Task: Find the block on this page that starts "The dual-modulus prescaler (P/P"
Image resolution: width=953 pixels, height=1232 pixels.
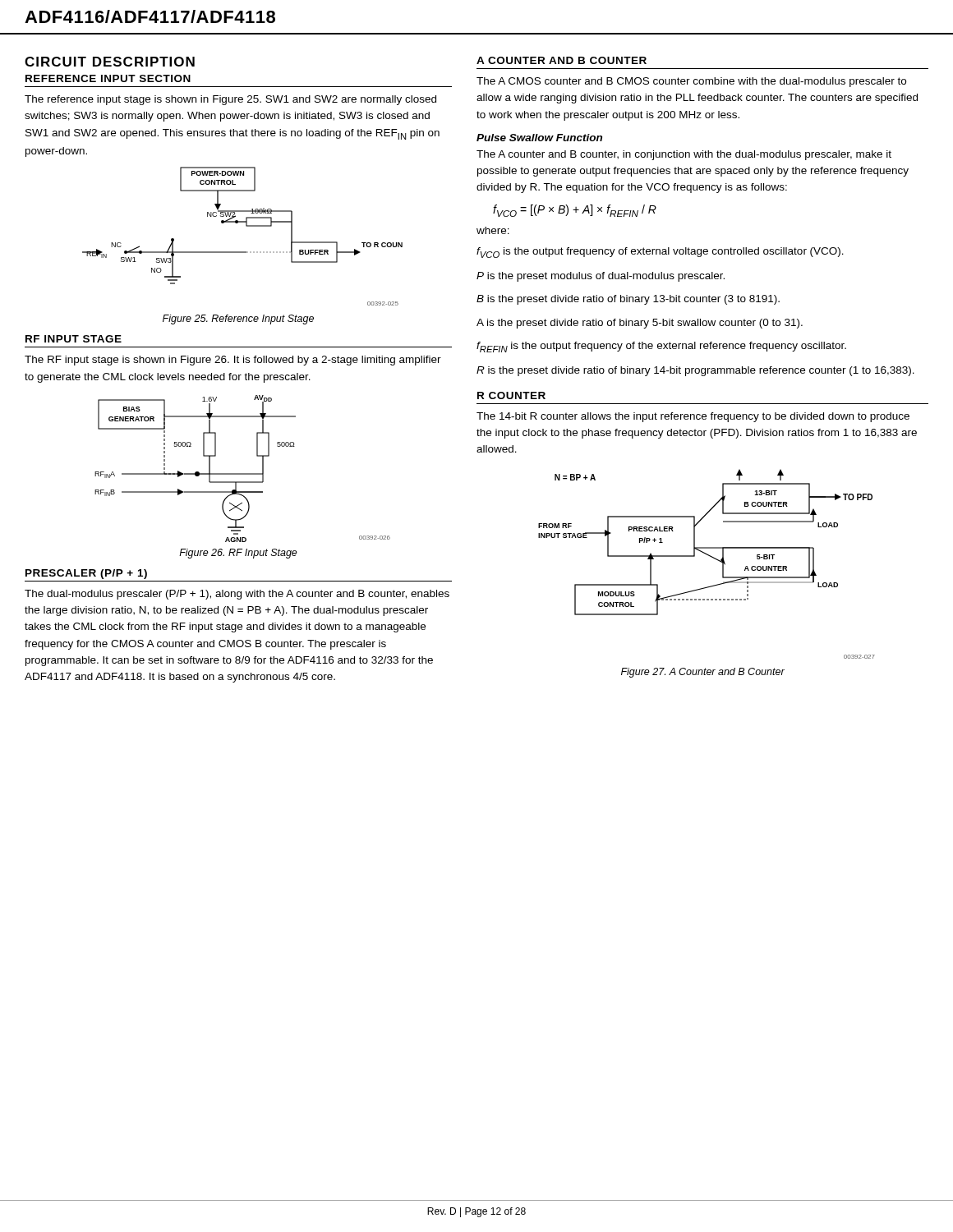Action: 238,635
